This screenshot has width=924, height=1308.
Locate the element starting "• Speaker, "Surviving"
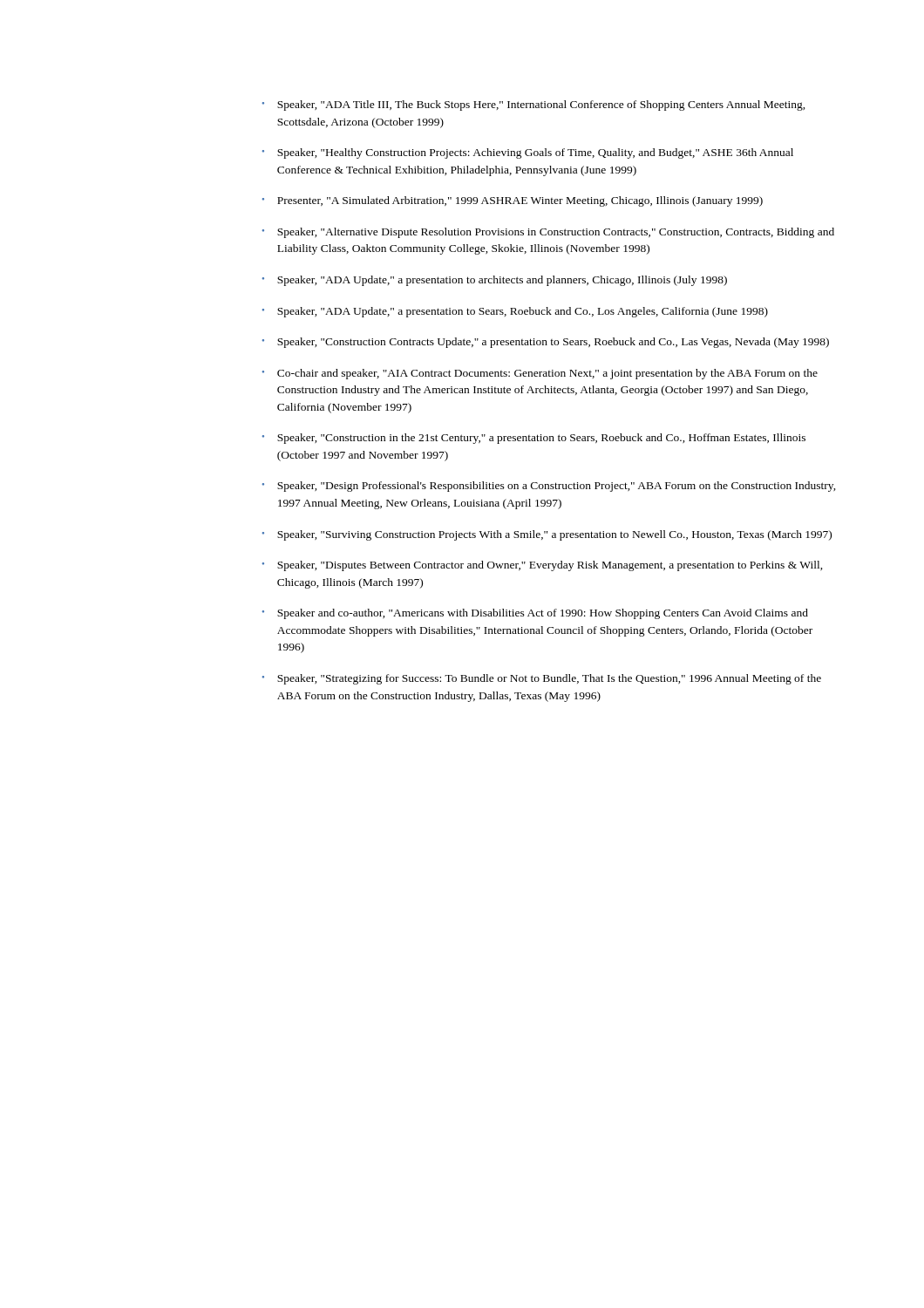coord(547,534)
